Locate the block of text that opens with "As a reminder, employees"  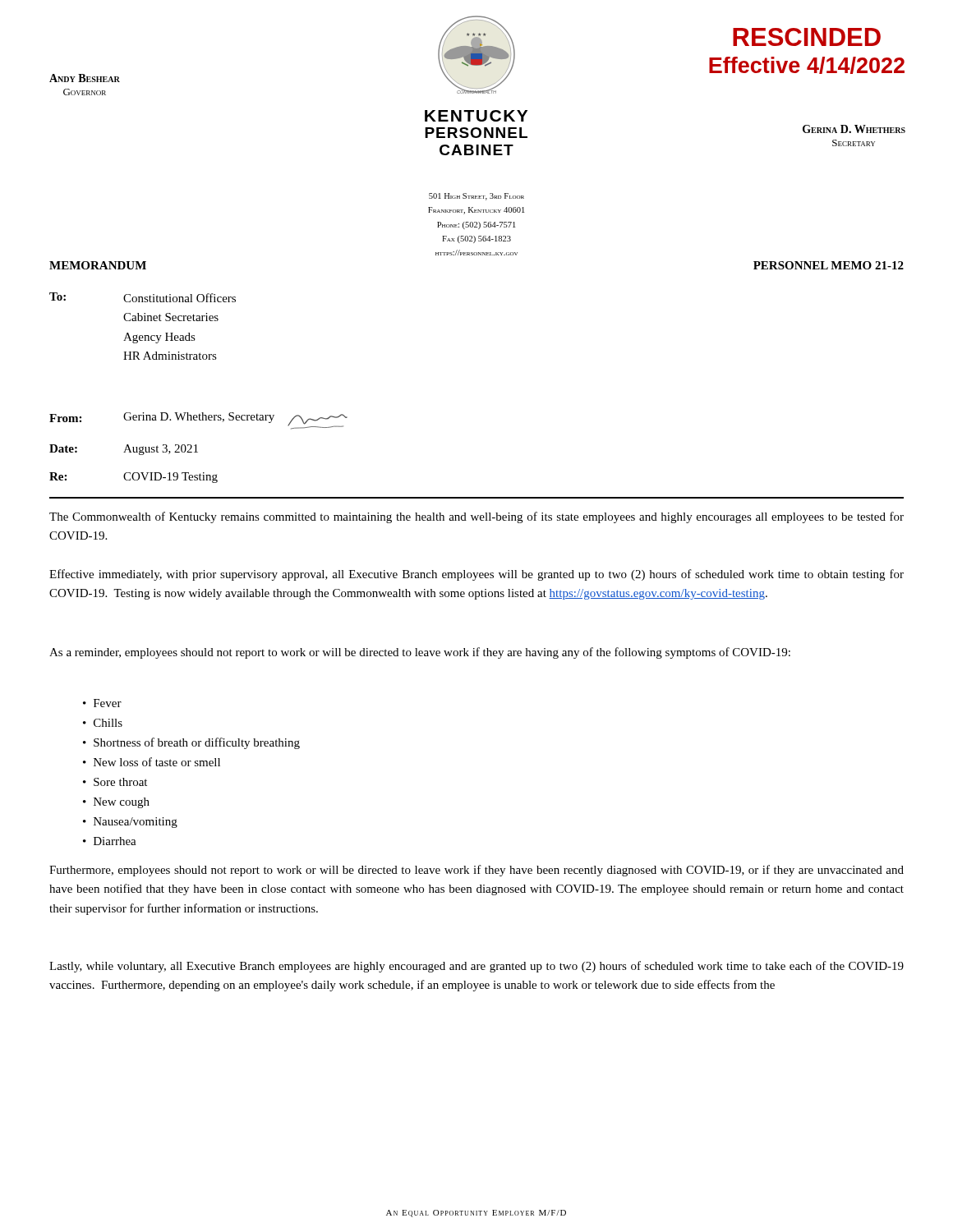[420, 652]
